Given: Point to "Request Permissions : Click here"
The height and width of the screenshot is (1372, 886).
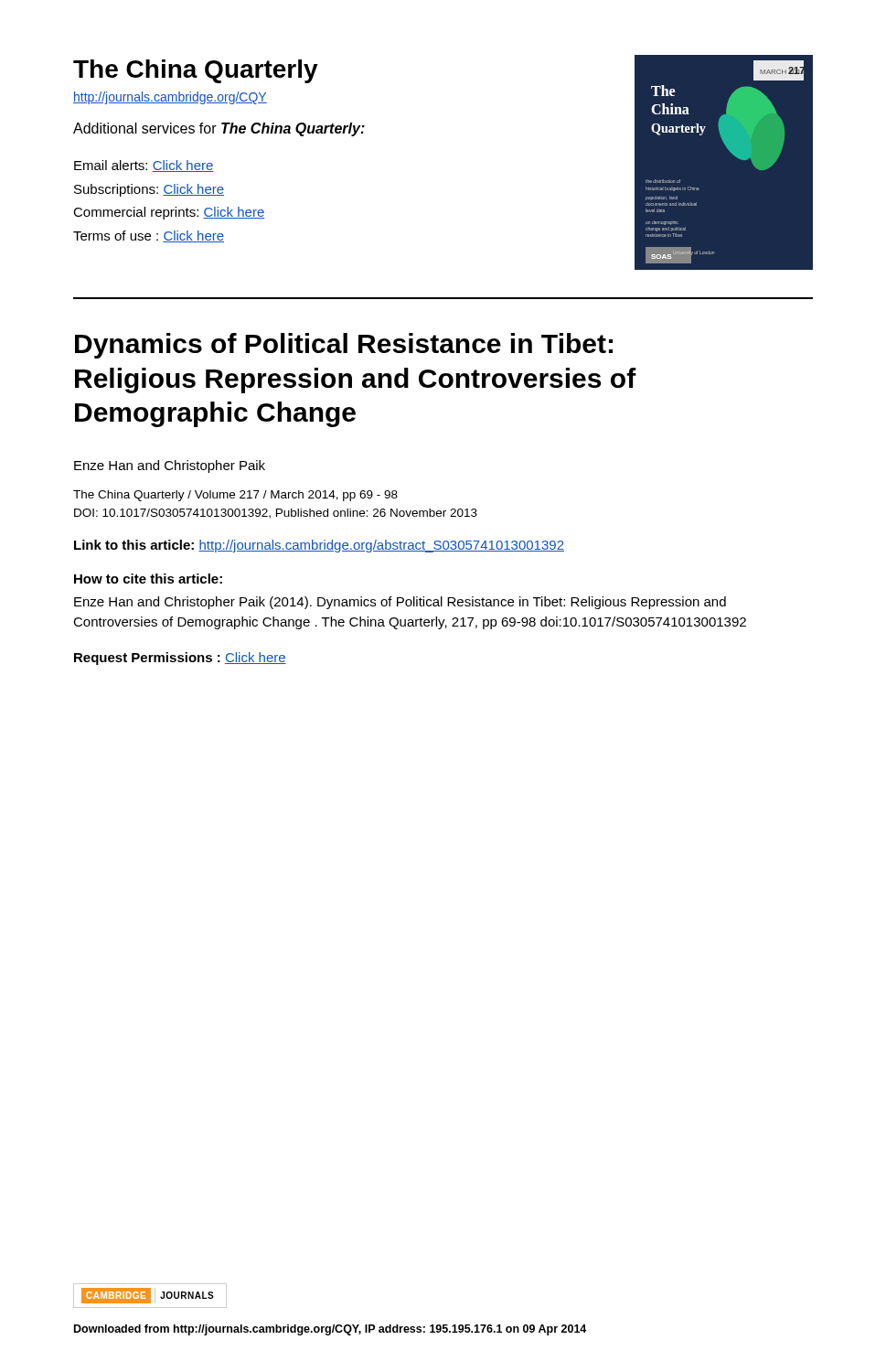Looking at the screenshot, I should pyautogui.click(x=180, y=657).
